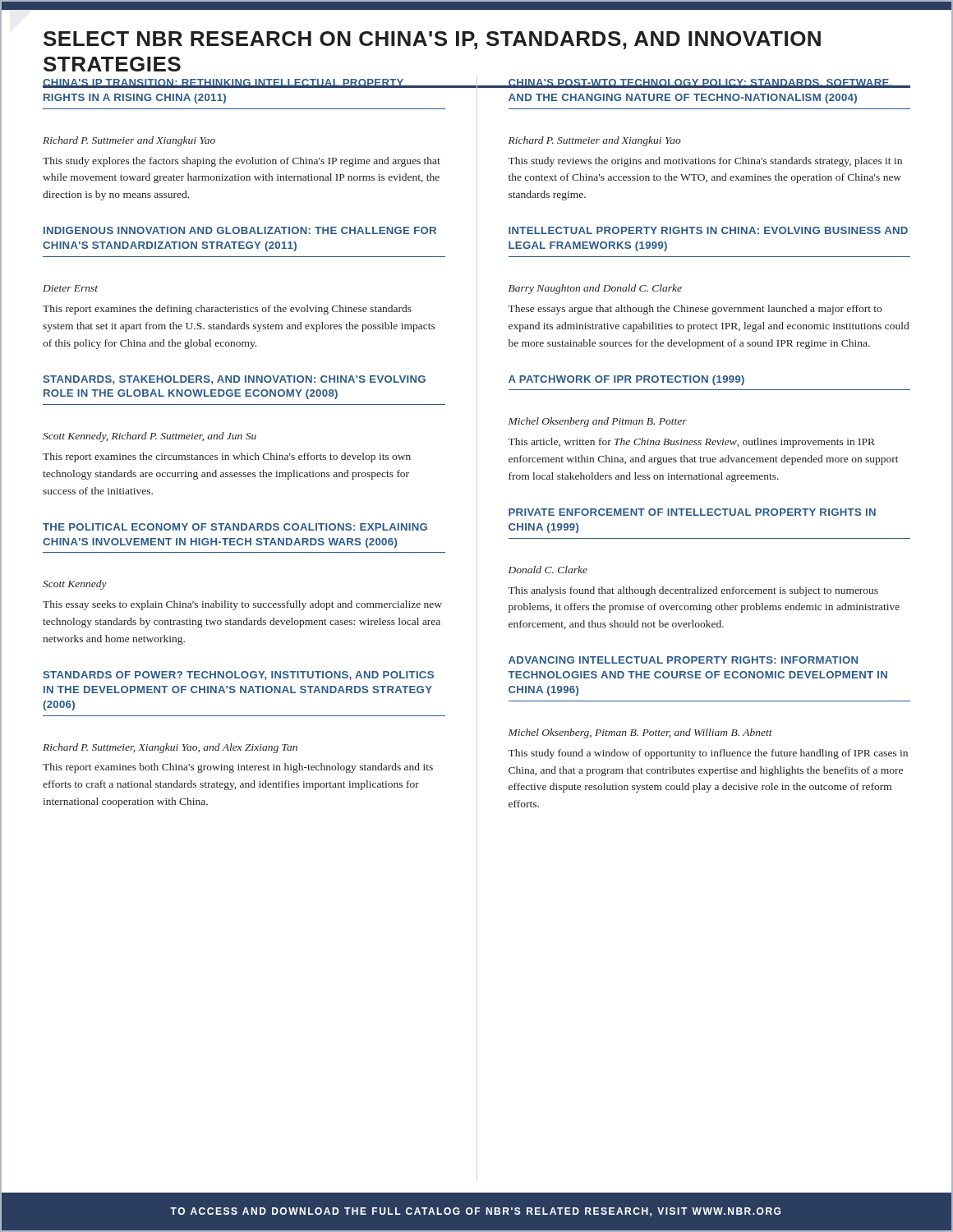This screenshot has height=1232, width=953.
Task: Find the text starting "A PATCHWORK OF IPR PROTECTION"
Action: pos(709,381)
